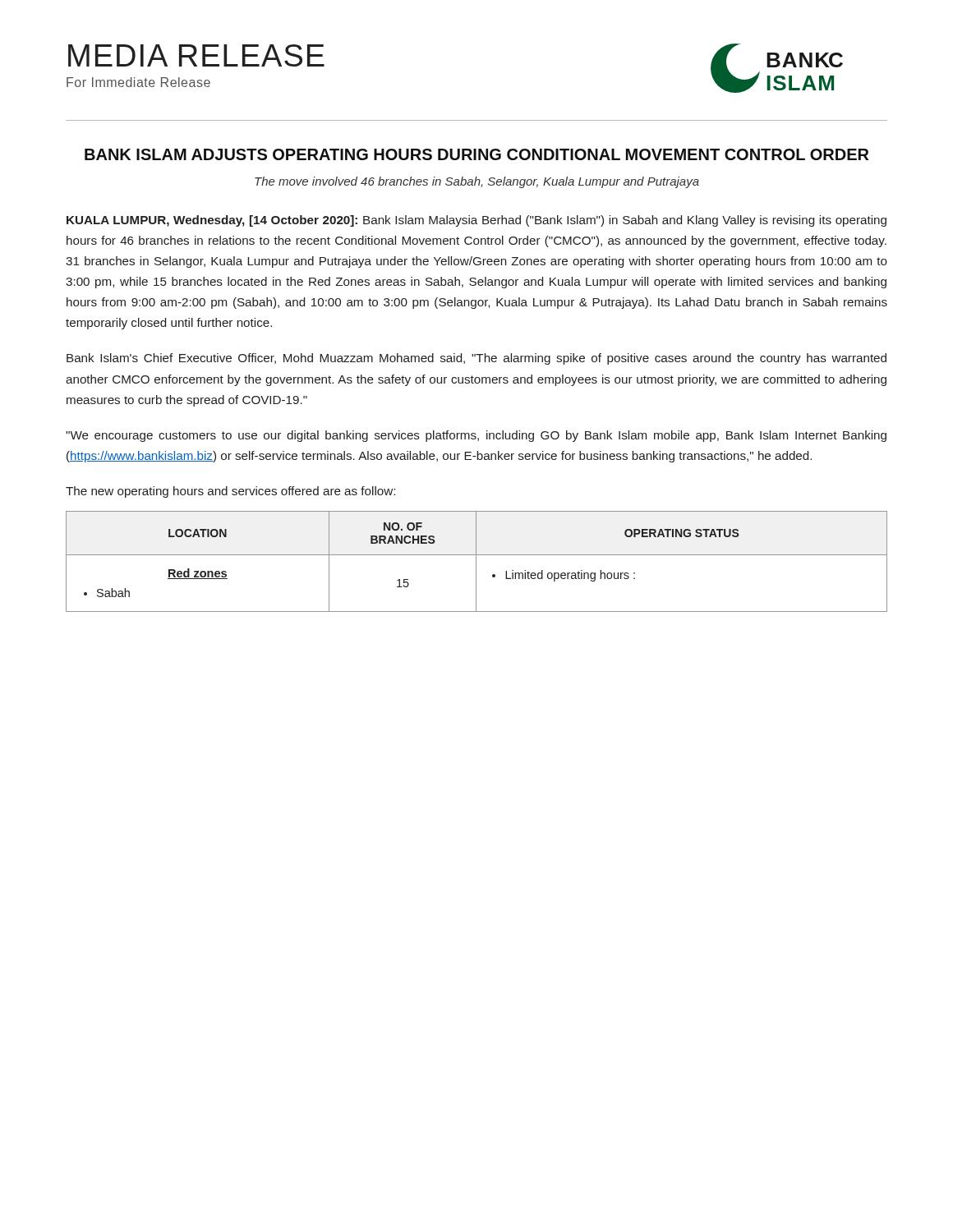Click on the table containing "OPERATING STATUS"
This screenshot has height=1232, width=953.
[476, 561]
